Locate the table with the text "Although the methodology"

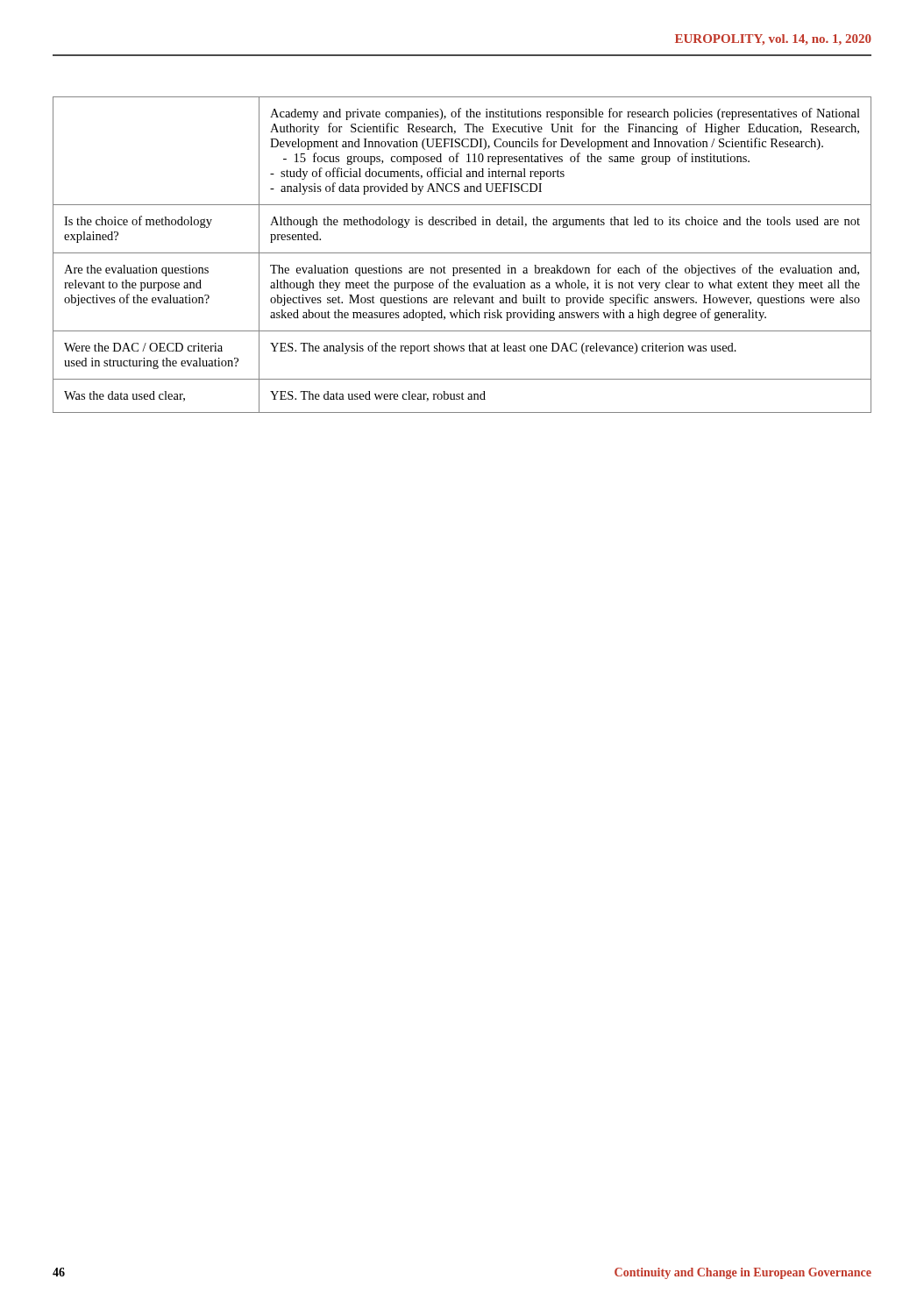coord(462,255)
